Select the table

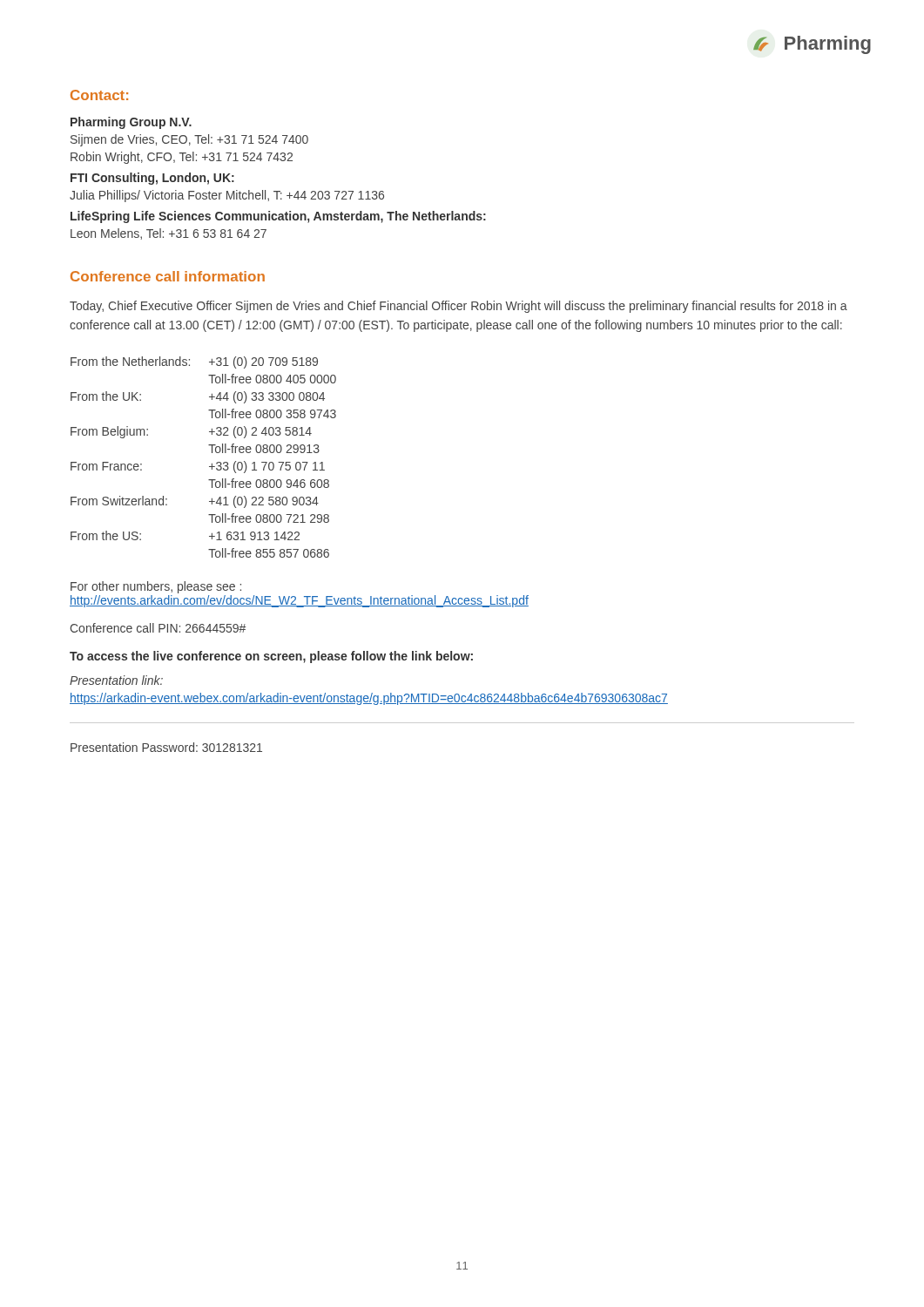462,457
